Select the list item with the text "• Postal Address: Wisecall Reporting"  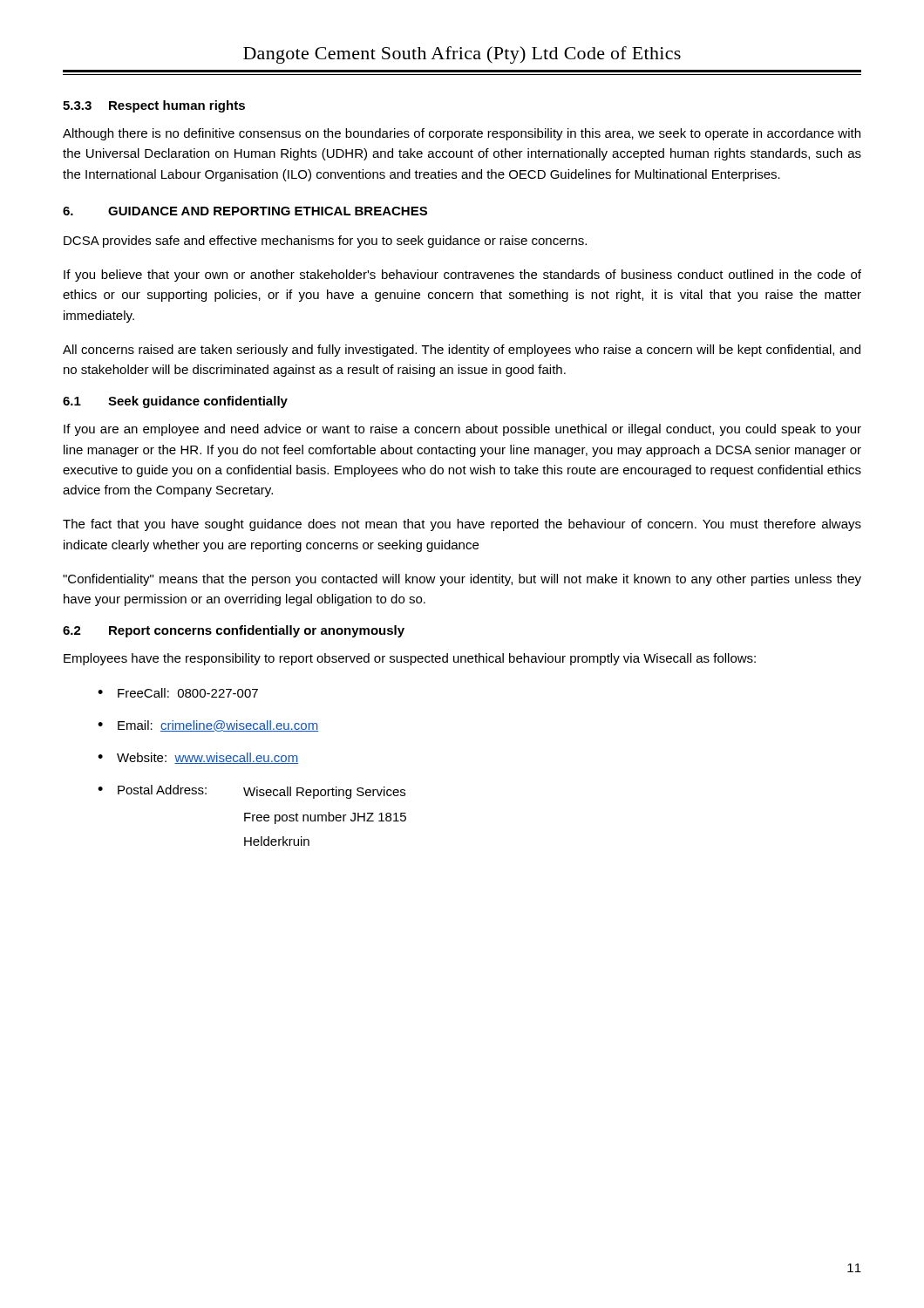[x=251, y=792]
